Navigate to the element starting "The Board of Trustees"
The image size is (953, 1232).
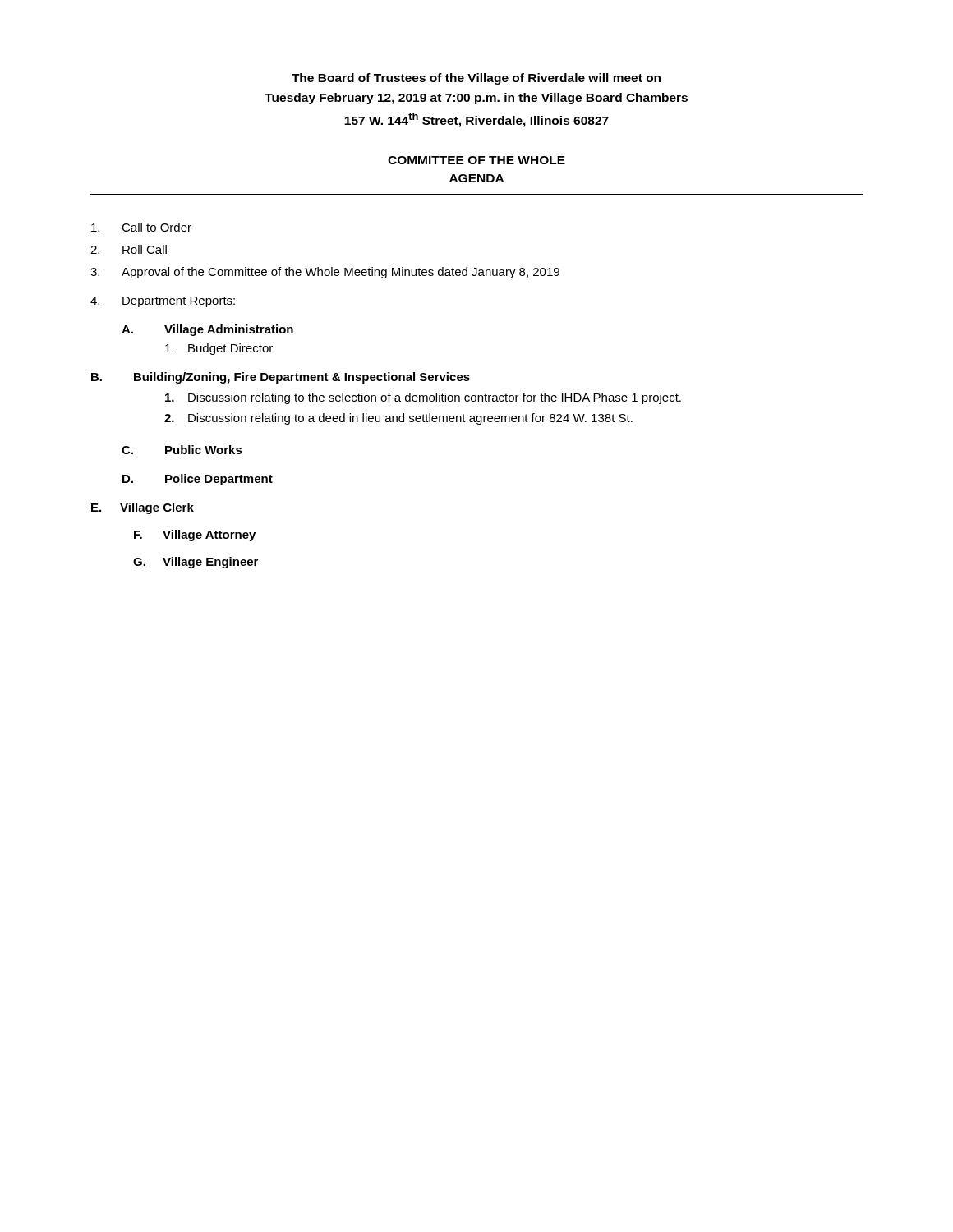point(476,99)
